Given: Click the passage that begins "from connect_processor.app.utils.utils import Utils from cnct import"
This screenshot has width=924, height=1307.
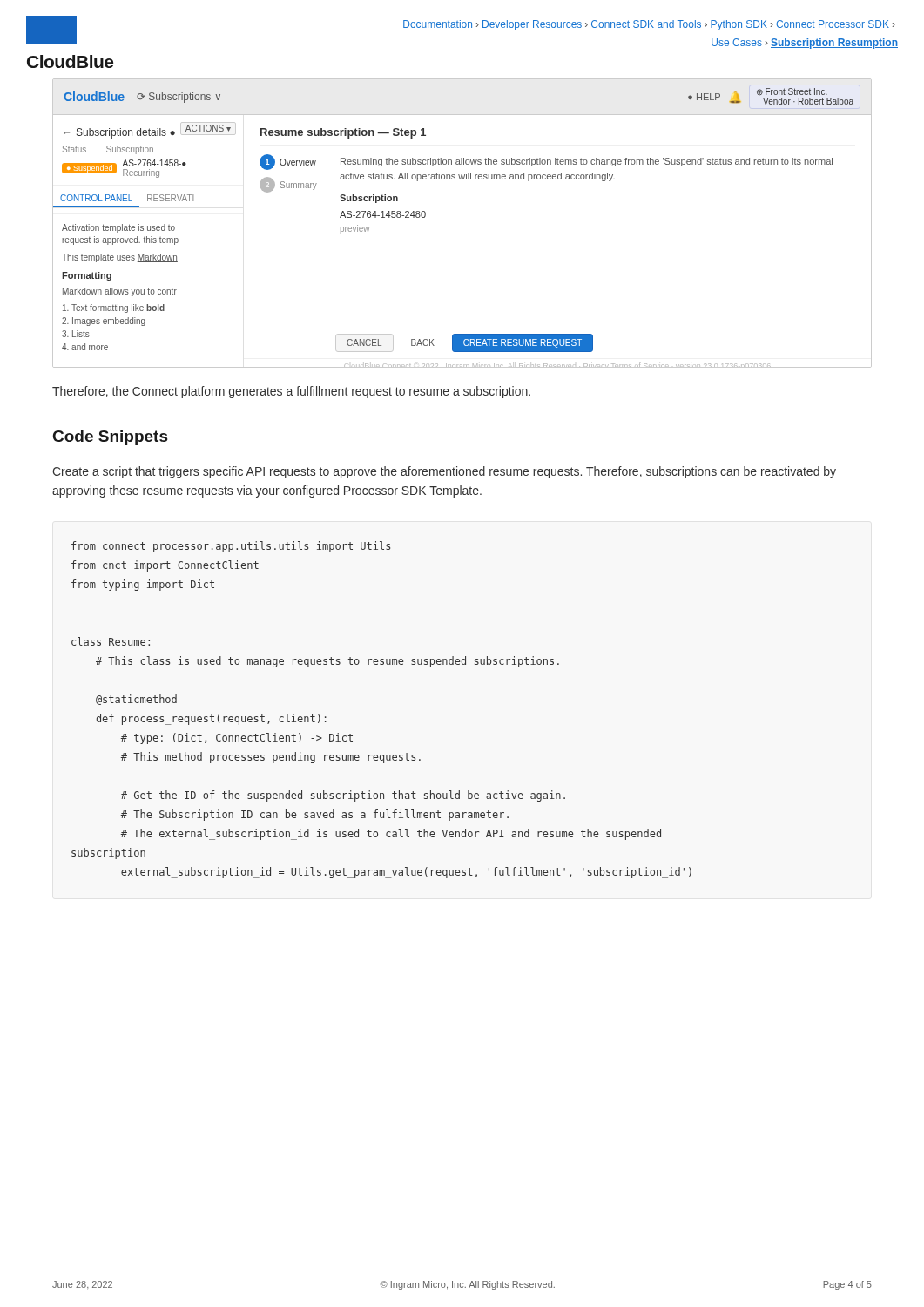Looking at the screenshot, I should (x=231, y=547).
